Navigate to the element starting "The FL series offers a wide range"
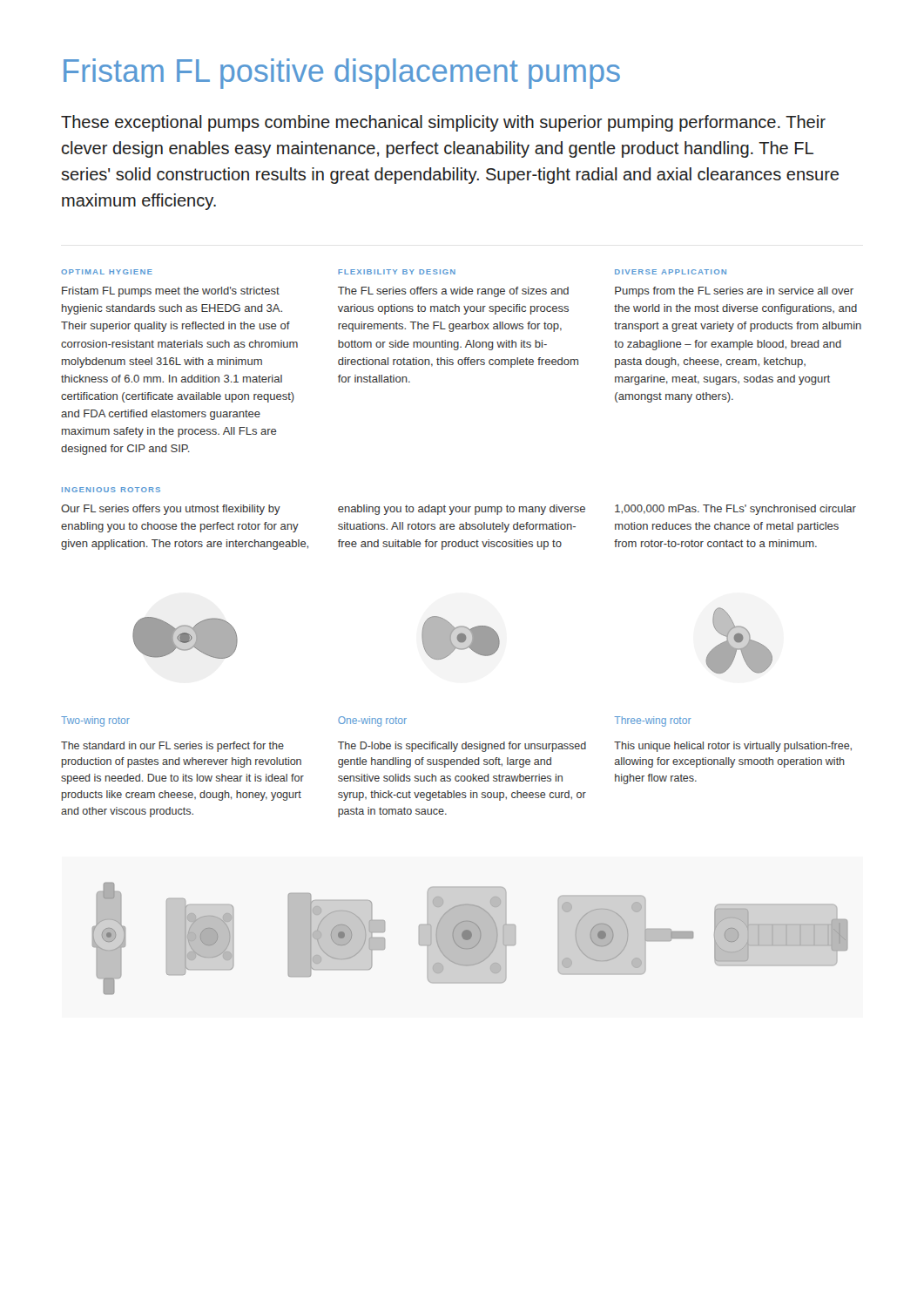 [x=462, y=335]
